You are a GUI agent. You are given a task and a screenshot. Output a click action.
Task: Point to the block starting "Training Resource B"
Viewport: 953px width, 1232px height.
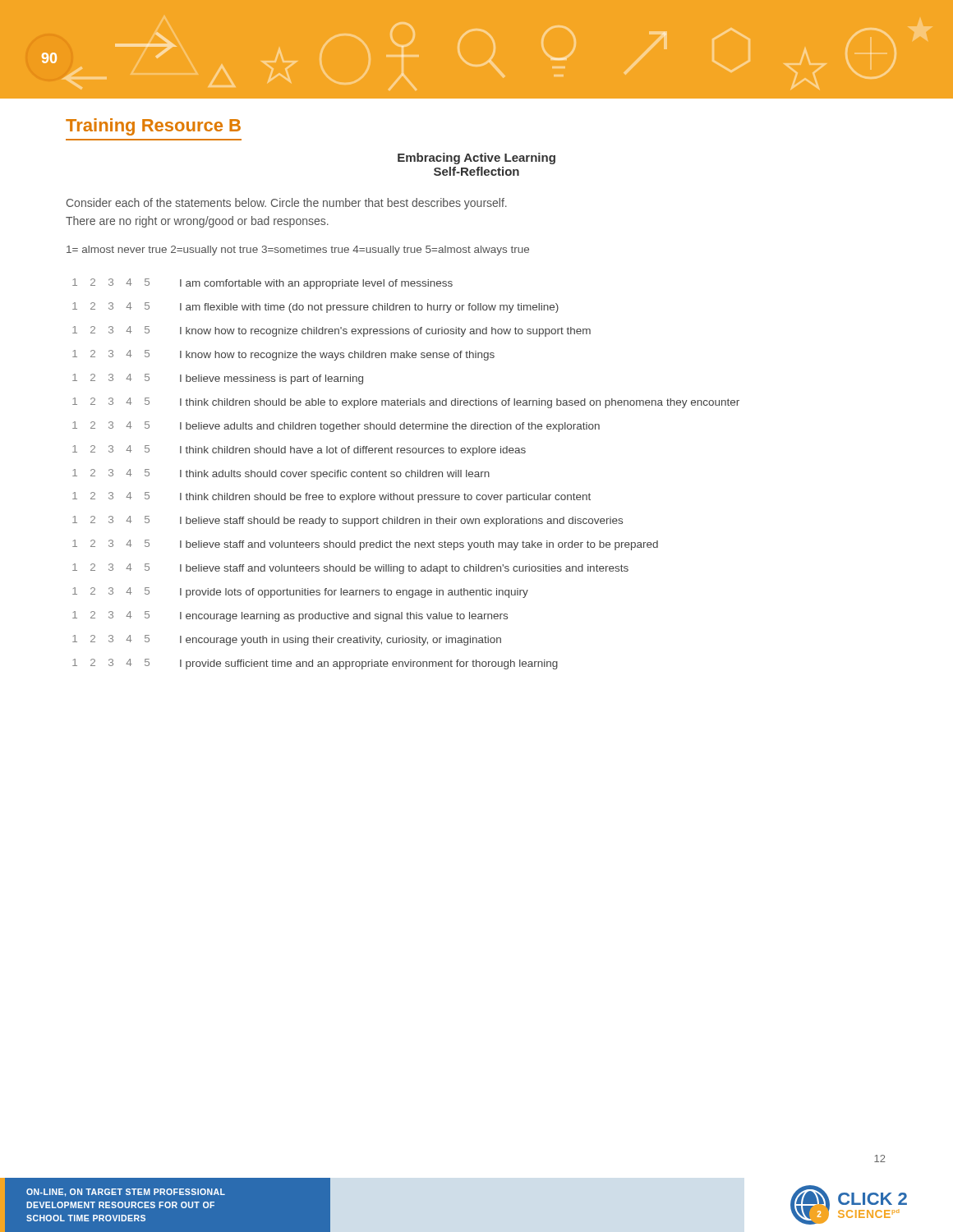click(x=154, y=125)
